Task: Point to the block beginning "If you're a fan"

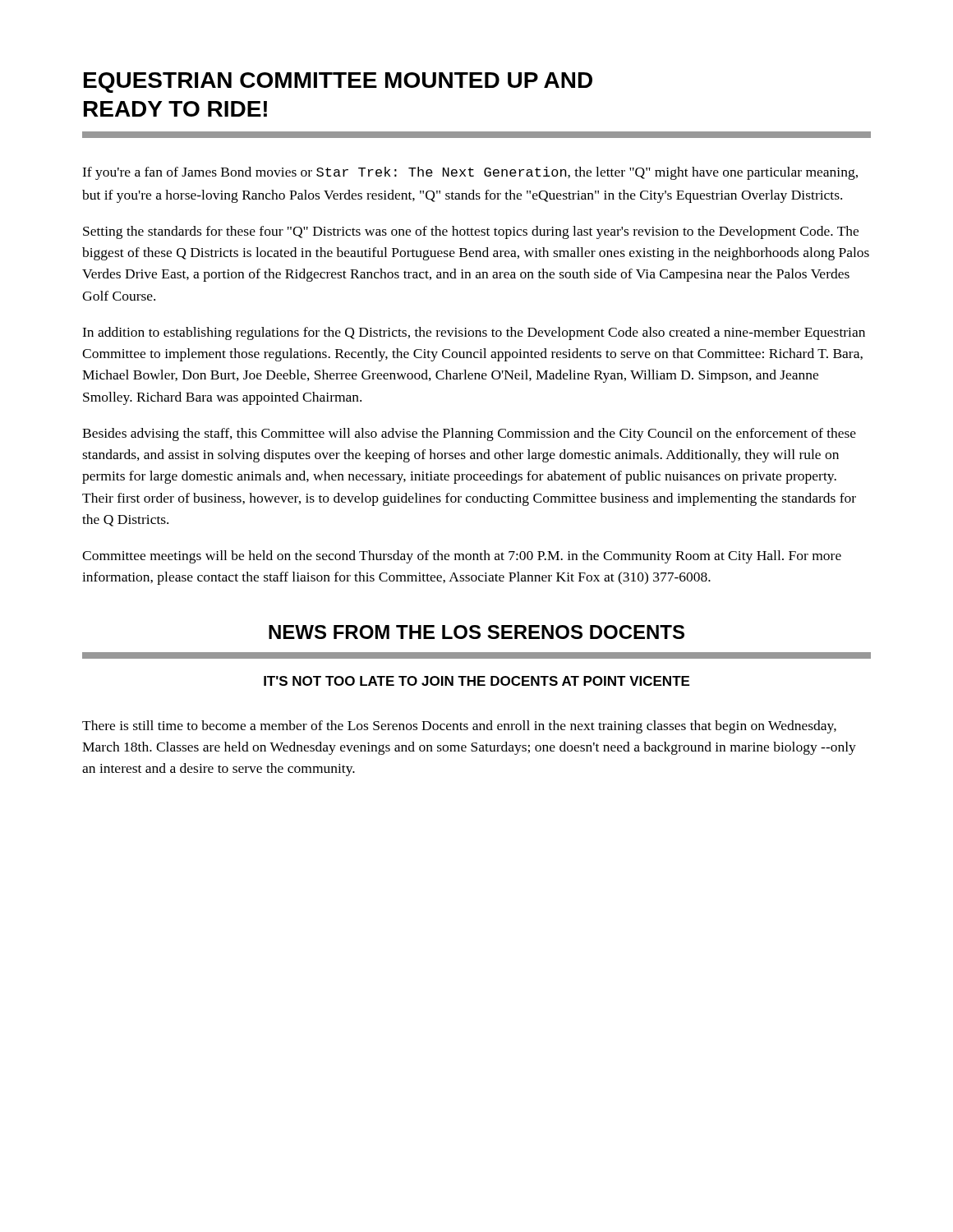Action: [470, 183]
